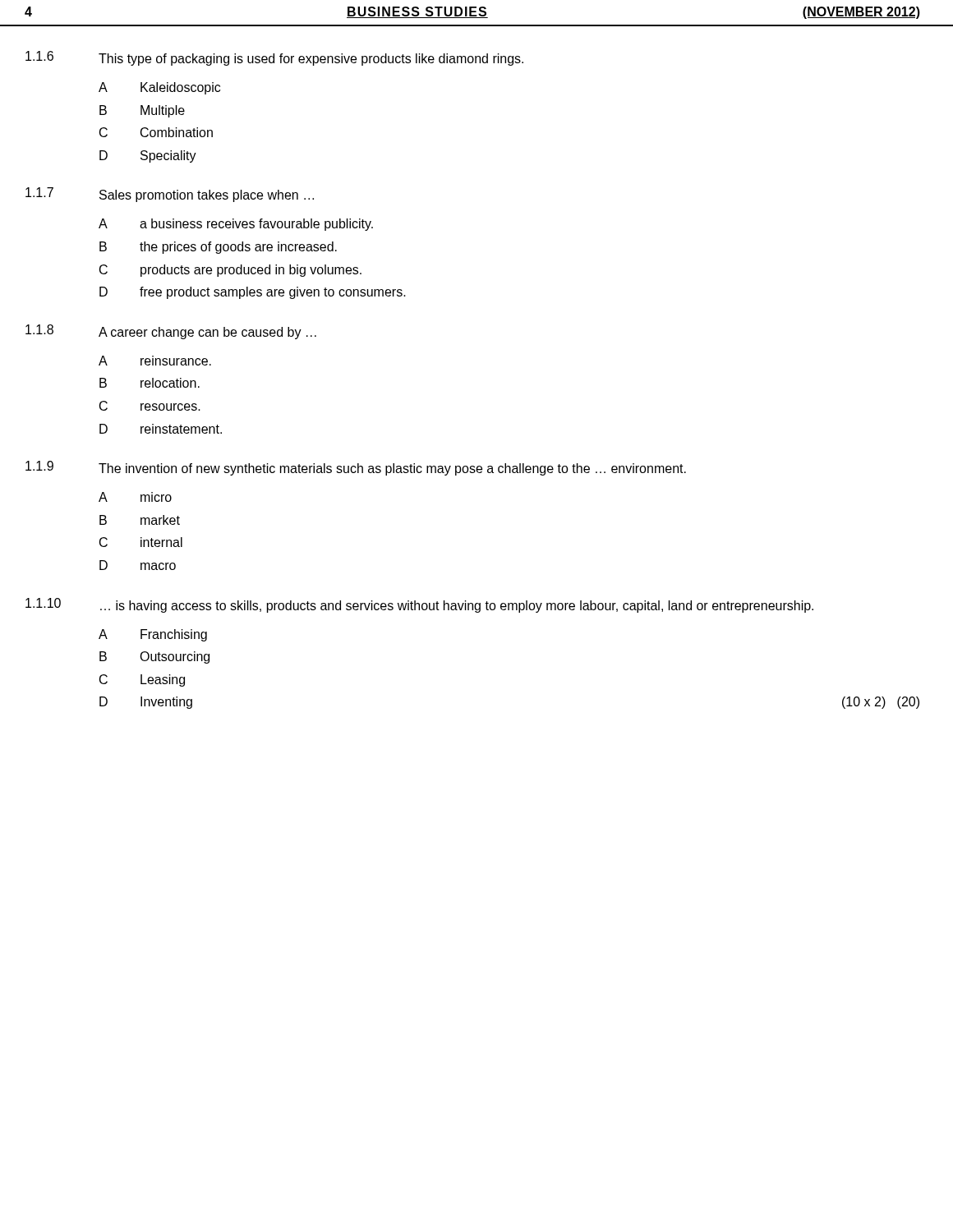Click on the text block that reads "The invention of new synthetic"
Screen dimensions: 1232x953
(x=392, y=469)
